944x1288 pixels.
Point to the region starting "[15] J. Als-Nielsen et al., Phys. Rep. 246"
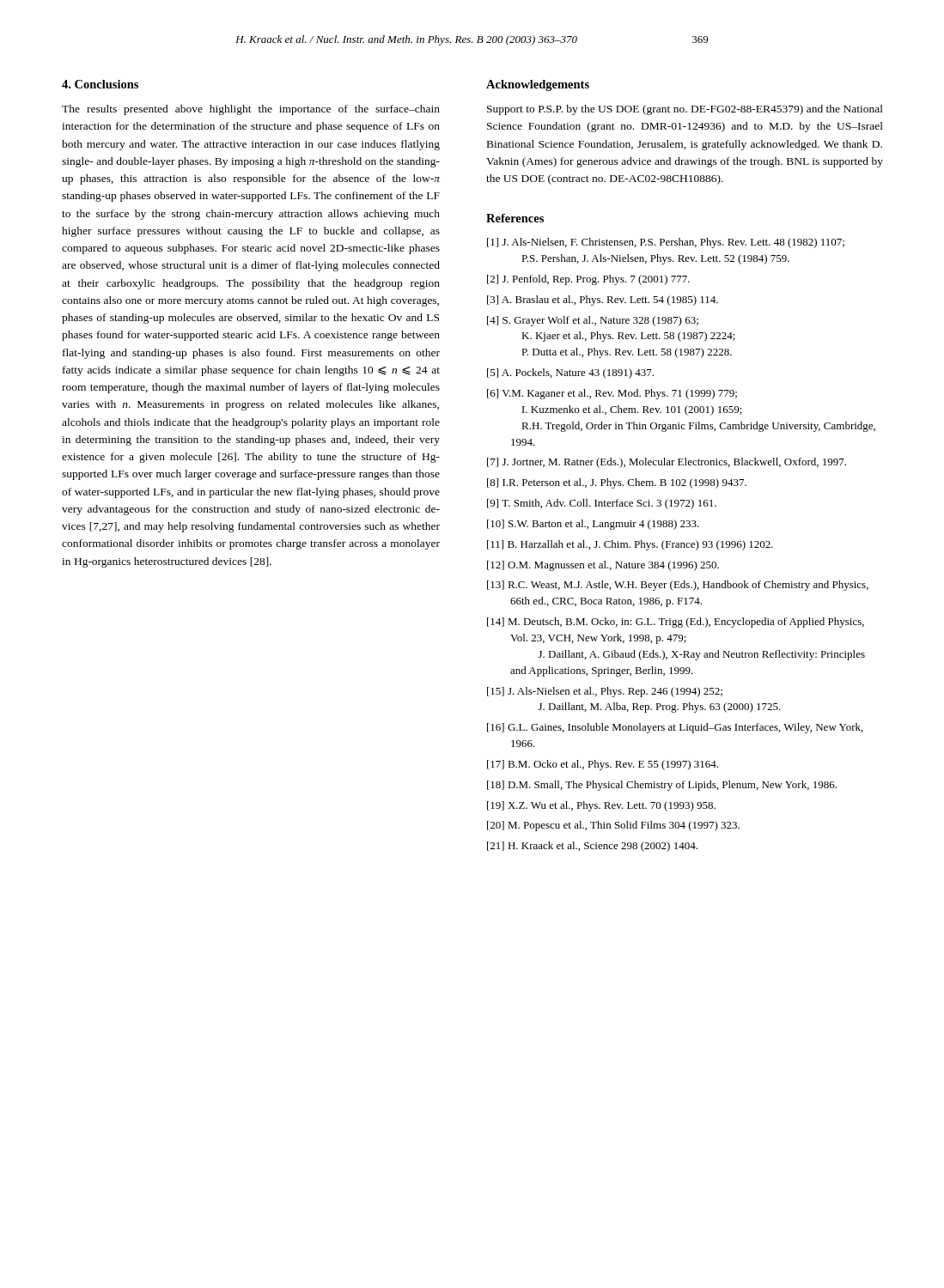[x=634, y=698]
